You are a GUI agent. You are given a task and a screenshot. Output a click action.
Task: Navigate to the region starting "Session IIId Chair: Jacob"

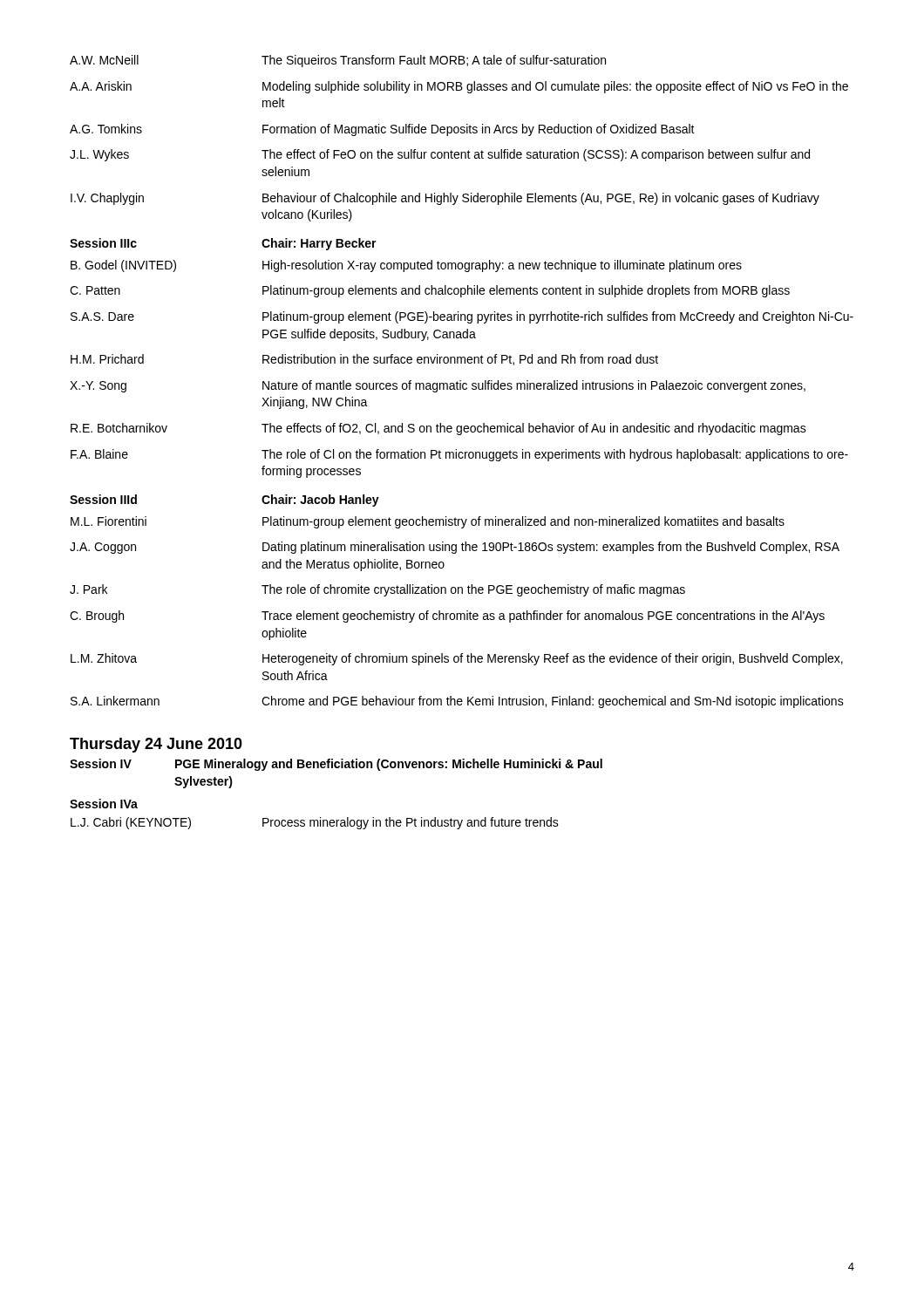click(x=107, y=500)
